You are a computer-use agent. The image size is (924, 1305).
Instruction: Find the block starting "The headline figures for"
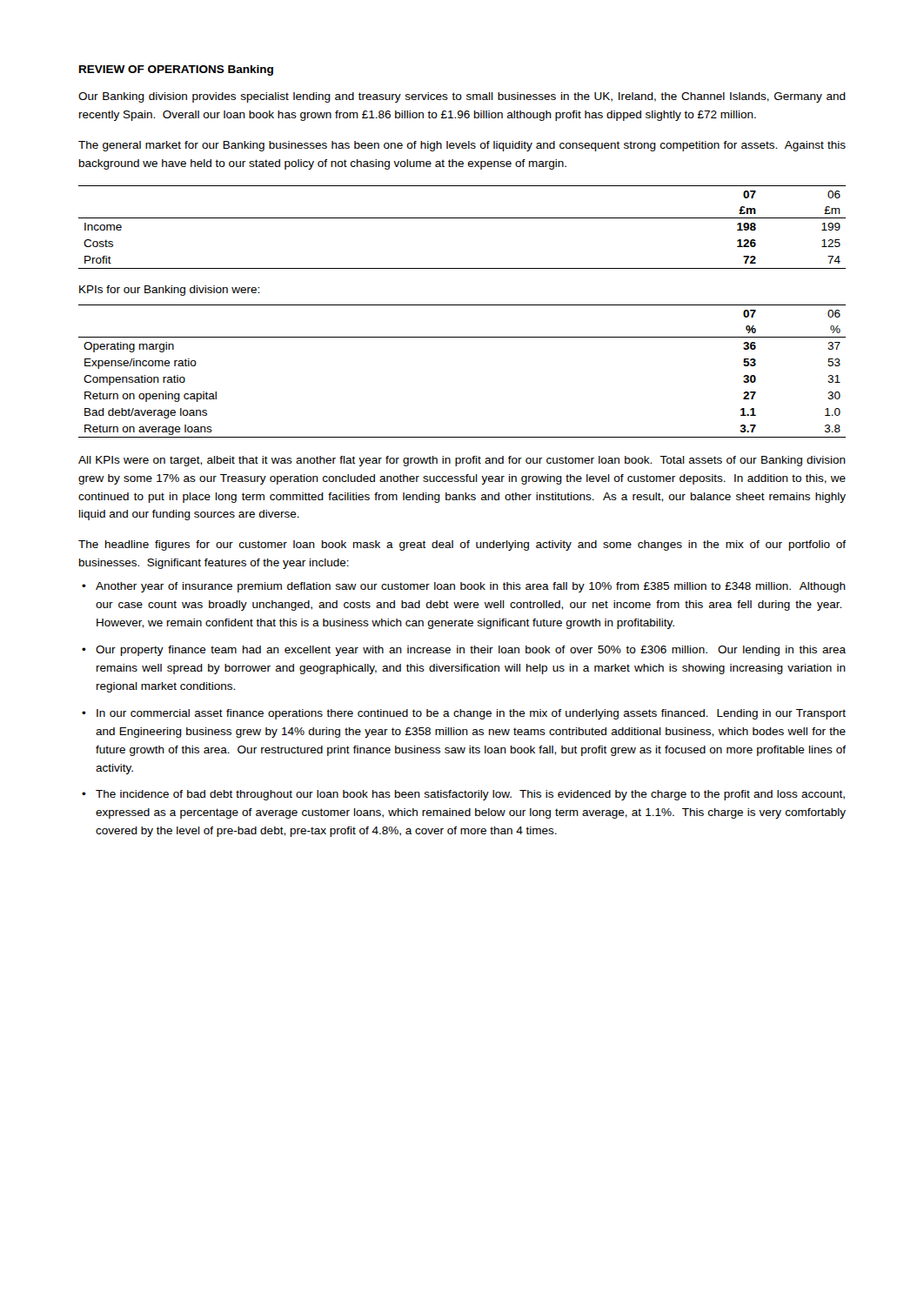click(462, 554)
